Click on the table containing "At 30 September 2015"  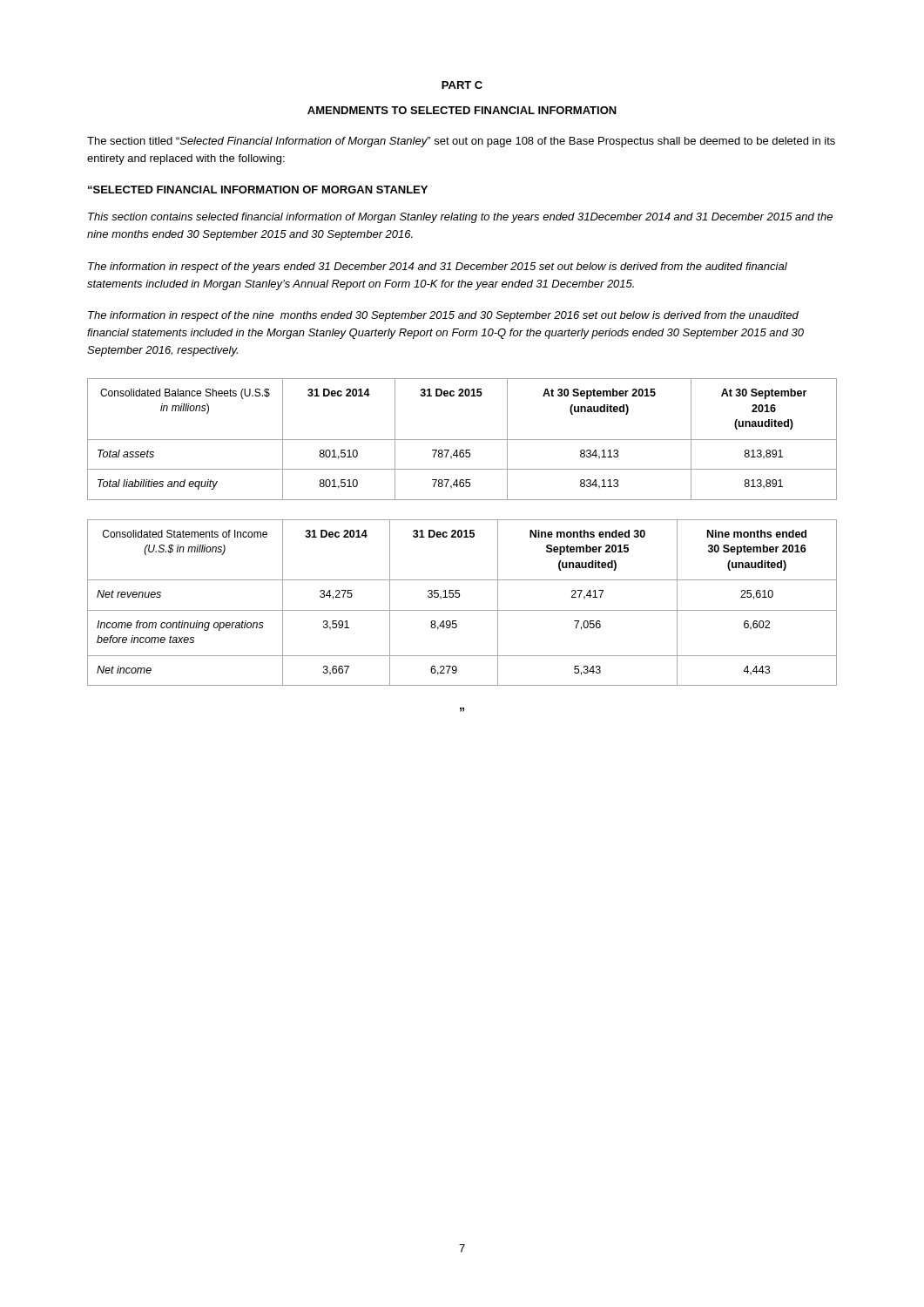coord(462,439)
